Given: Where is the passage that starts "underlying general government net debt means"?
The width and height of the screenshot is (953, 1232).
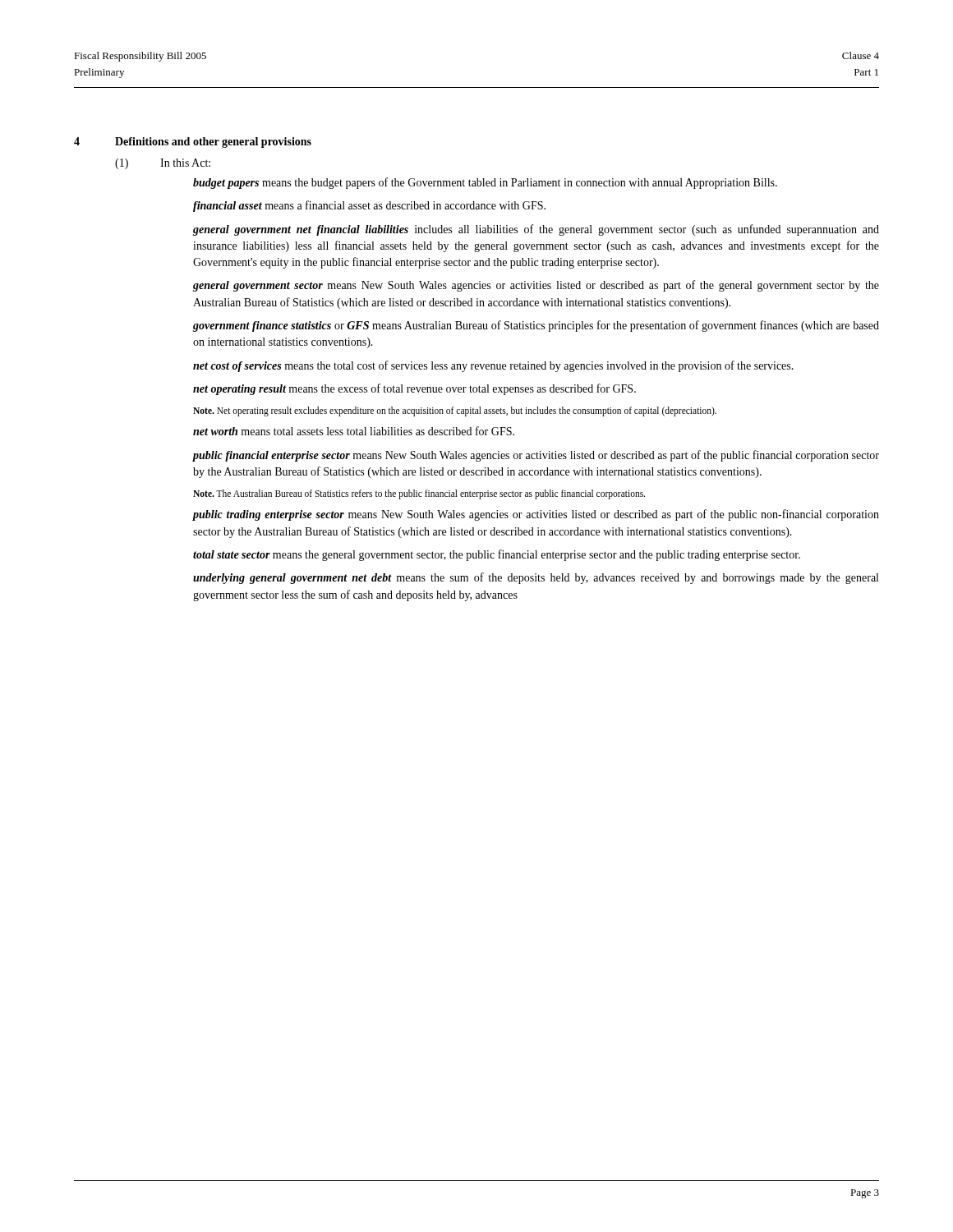Looking at the screenshot, I should (536, 586).
